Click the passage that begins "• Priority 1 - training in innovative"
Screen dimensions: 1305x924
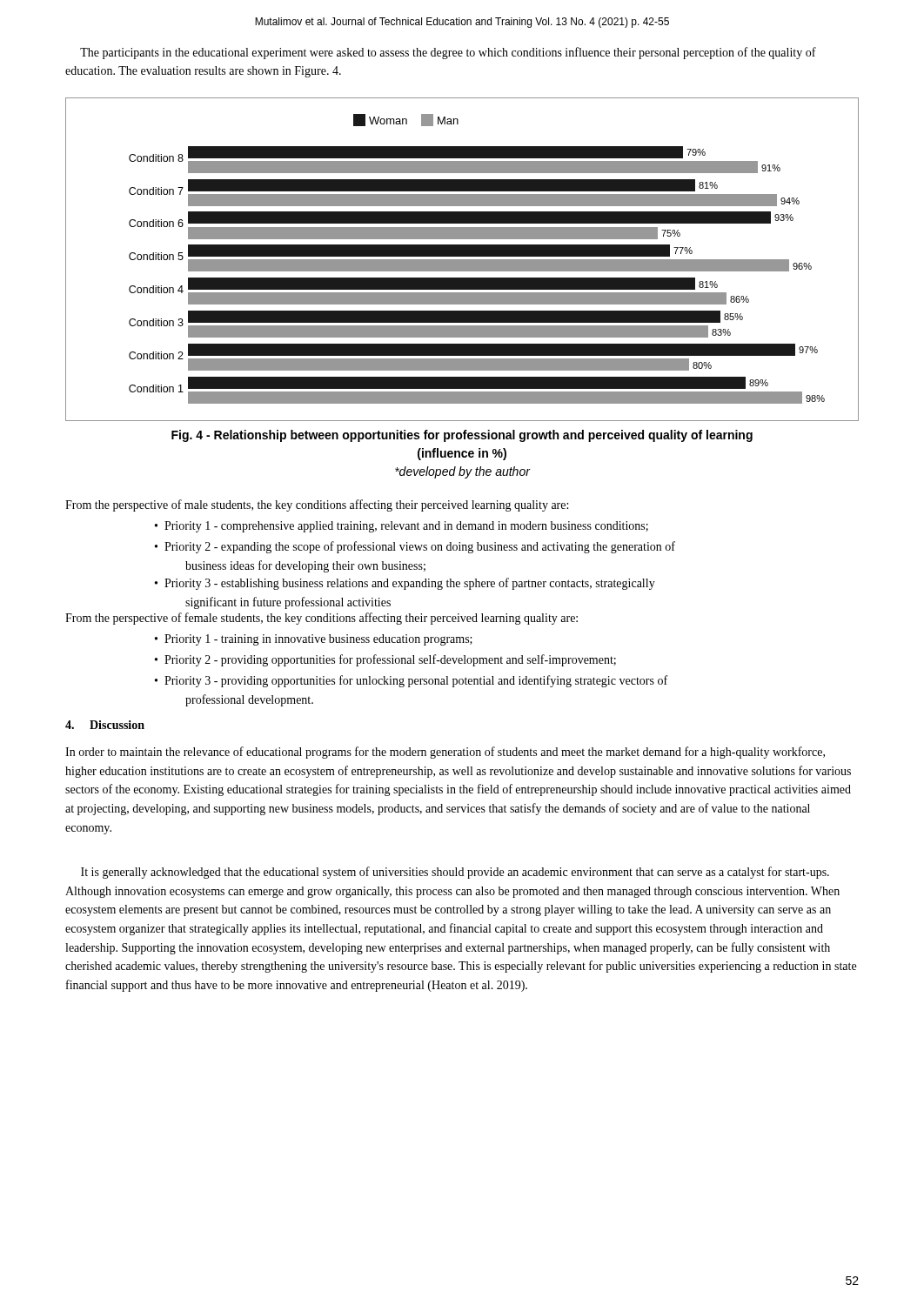pos(313,639)
